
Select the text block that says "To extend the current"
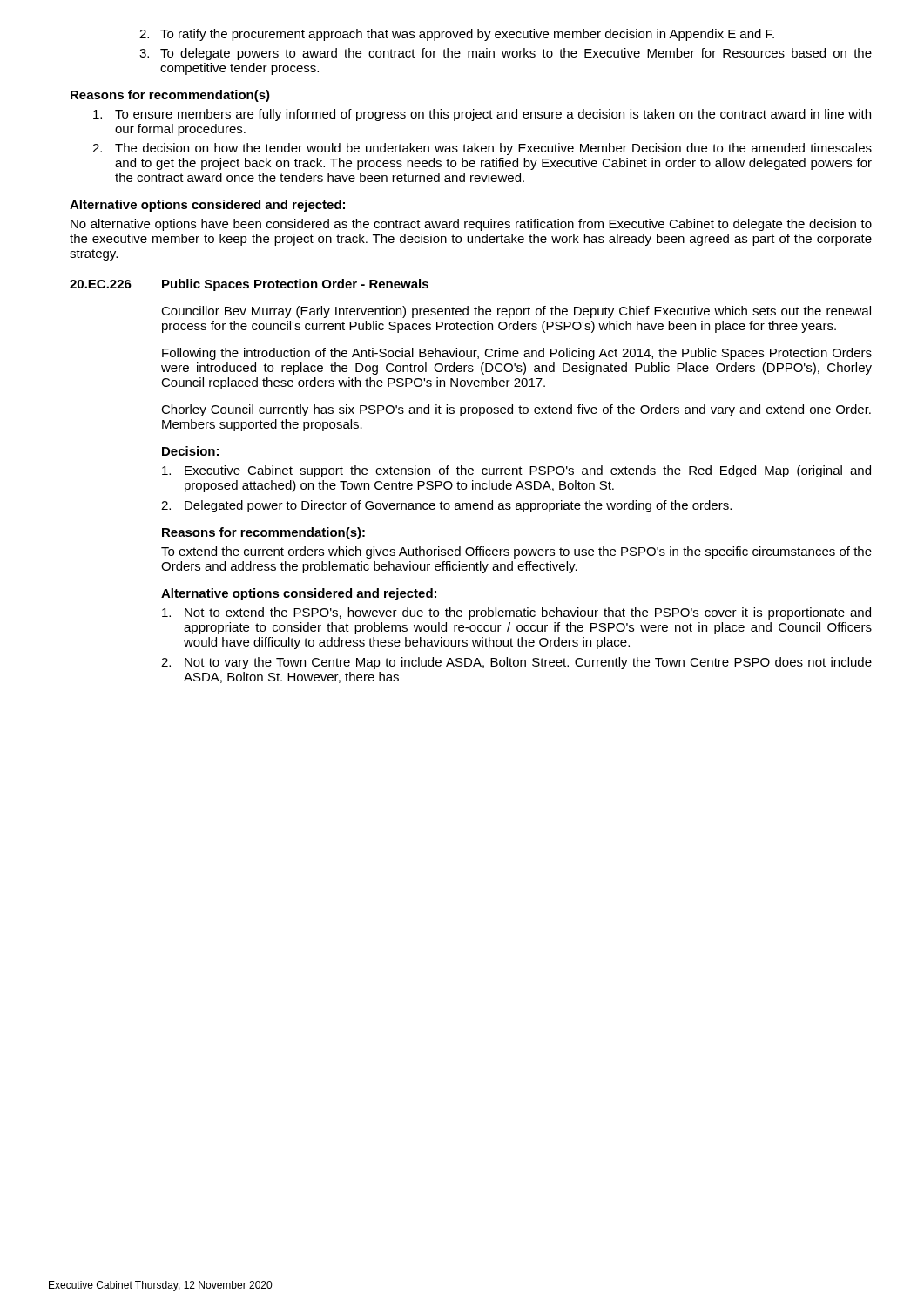pos(516,559)
